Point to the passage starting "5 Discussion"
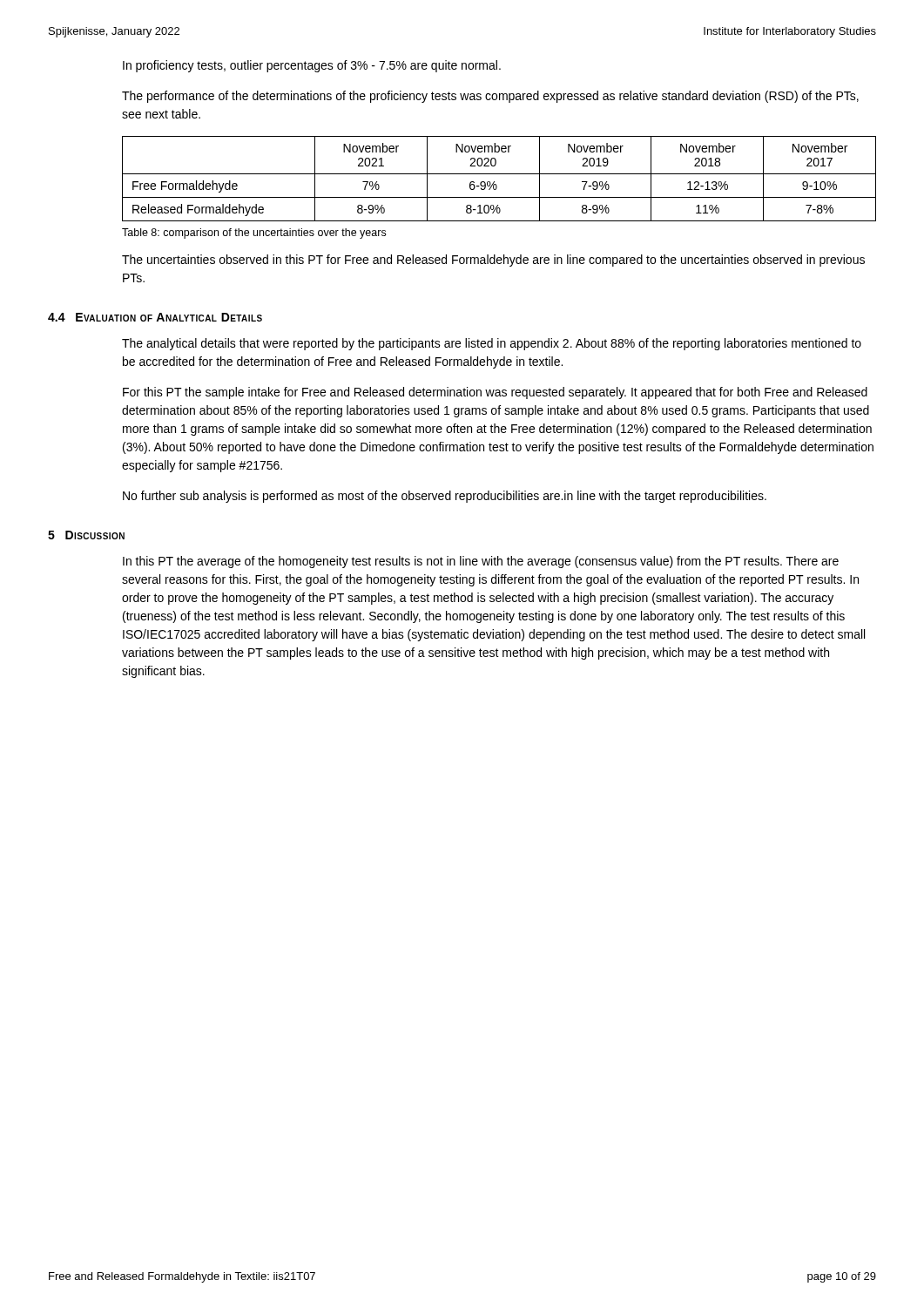924x1307 pixels. (87, 535)
